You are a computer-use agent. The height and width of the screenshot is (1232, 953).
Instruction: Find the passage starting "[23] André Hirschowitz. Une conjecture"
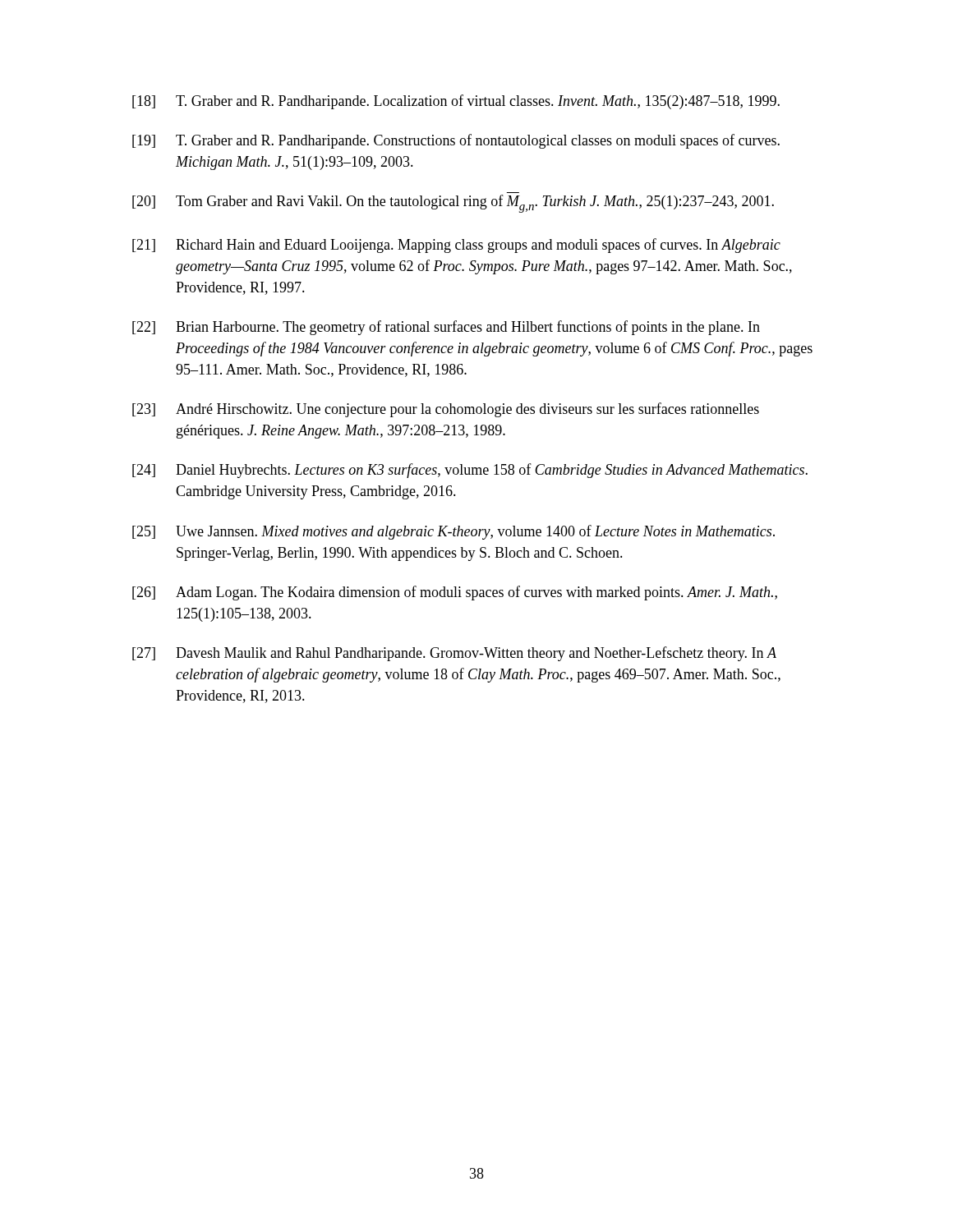[x=476, y=420]
